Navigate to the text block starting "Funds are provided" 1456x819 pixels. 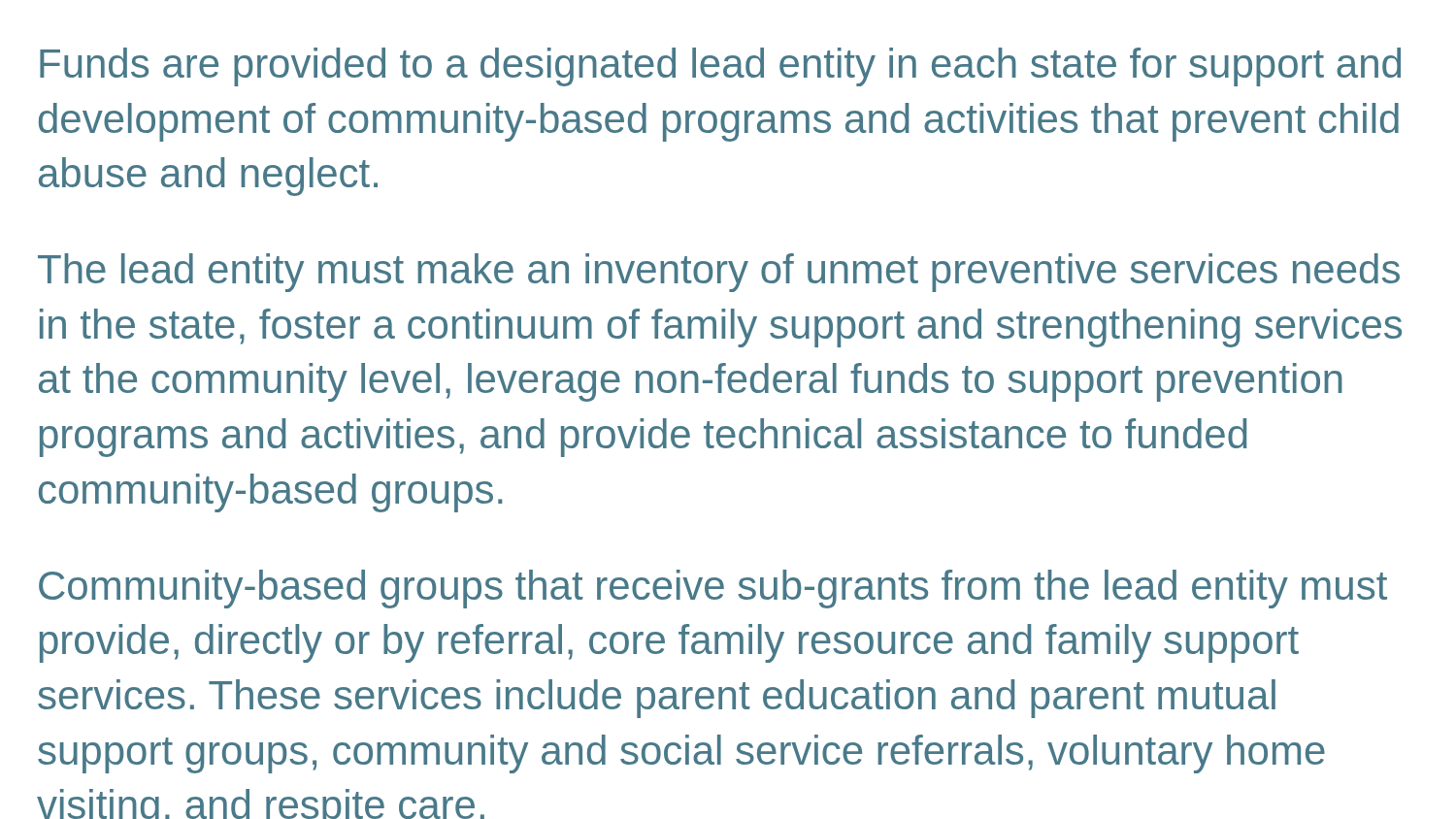point(720,119)
